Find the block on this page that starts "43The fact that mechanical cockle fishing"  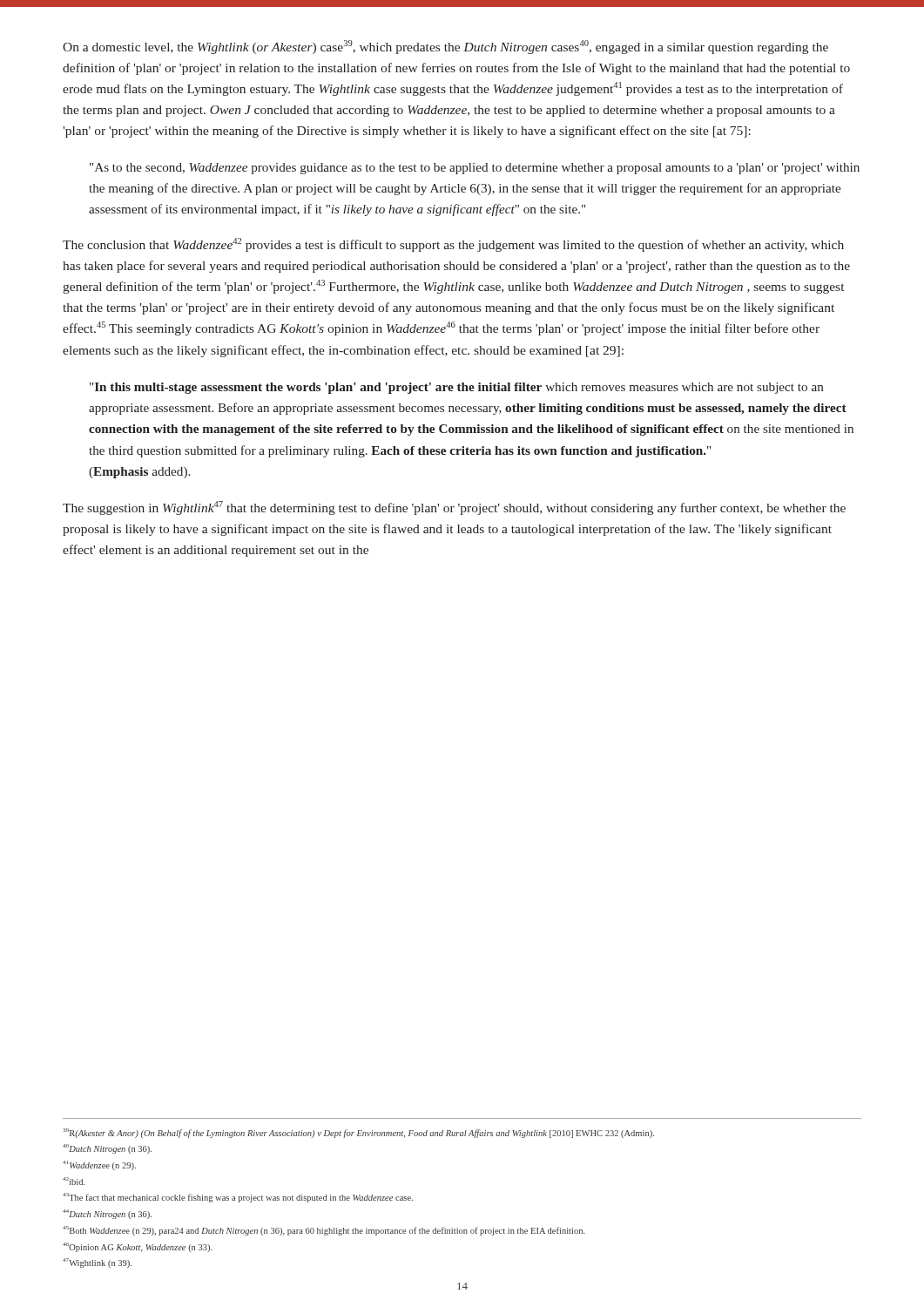point(238,1197)
